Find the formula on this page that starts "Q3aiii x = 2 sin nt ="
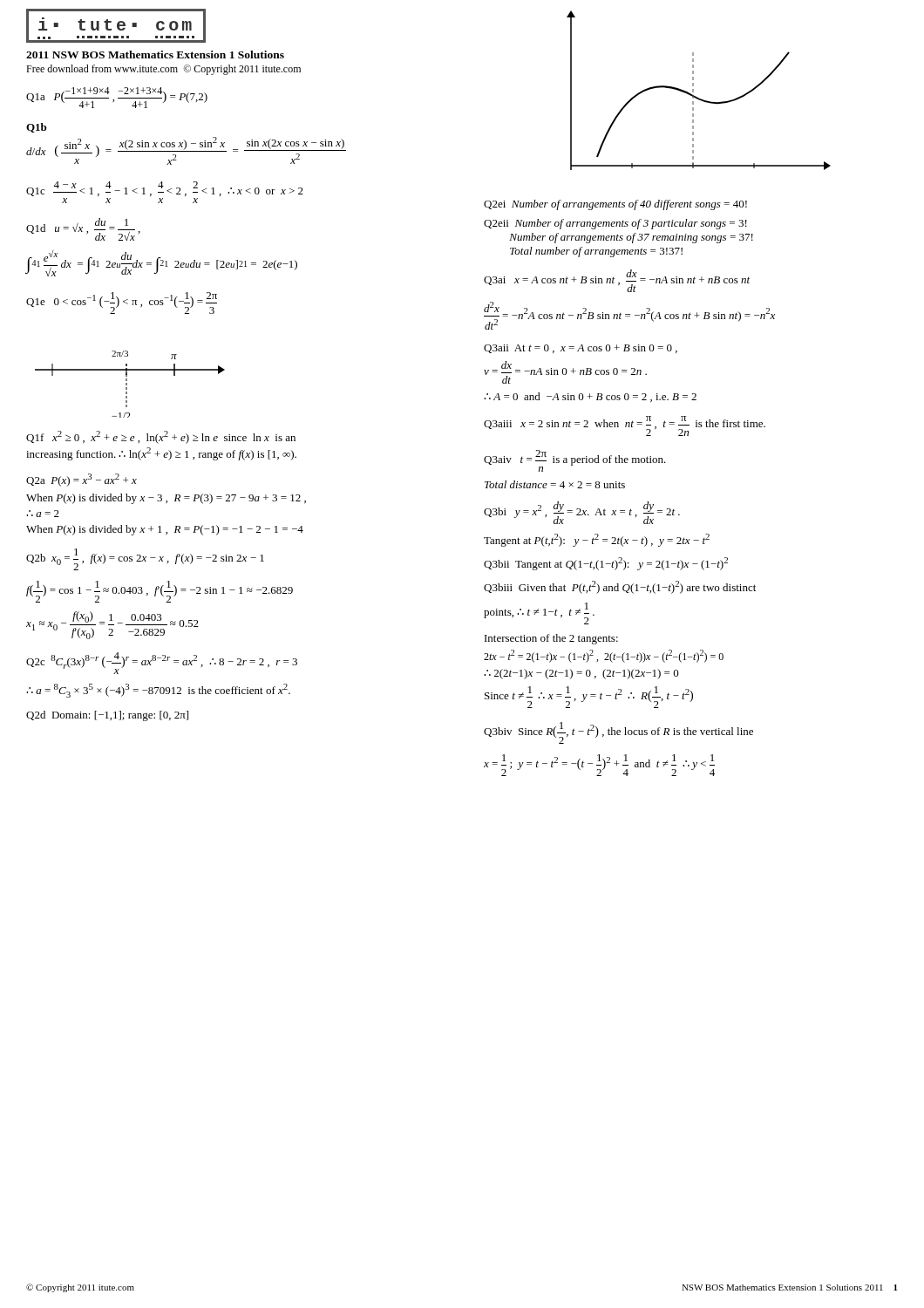This screenshot has width=924, height=1308. [x=625, y=425]
